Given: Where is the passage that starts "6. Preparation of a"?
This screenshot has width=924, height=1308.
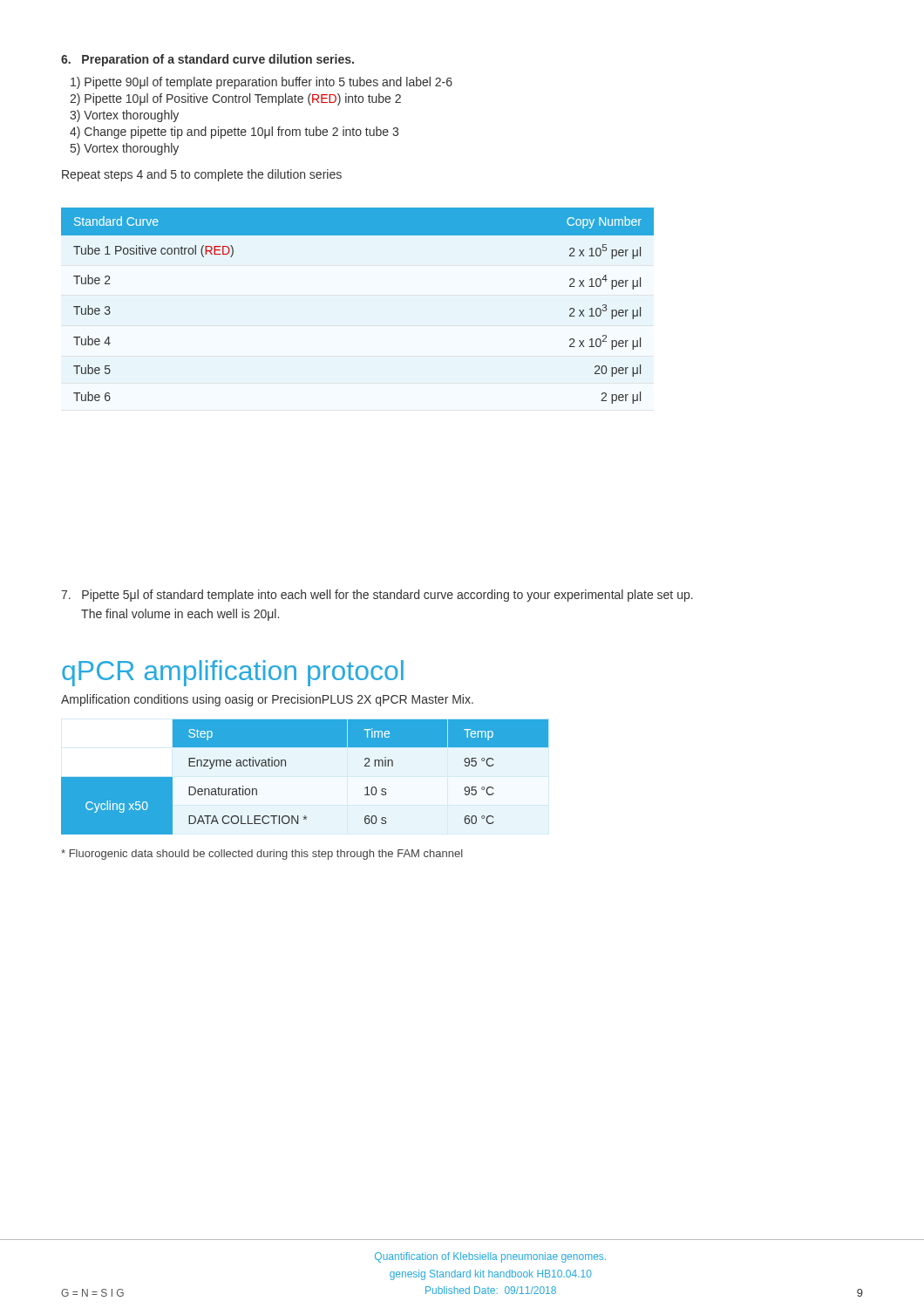Looking at the screenshot, I should (208, 59).
